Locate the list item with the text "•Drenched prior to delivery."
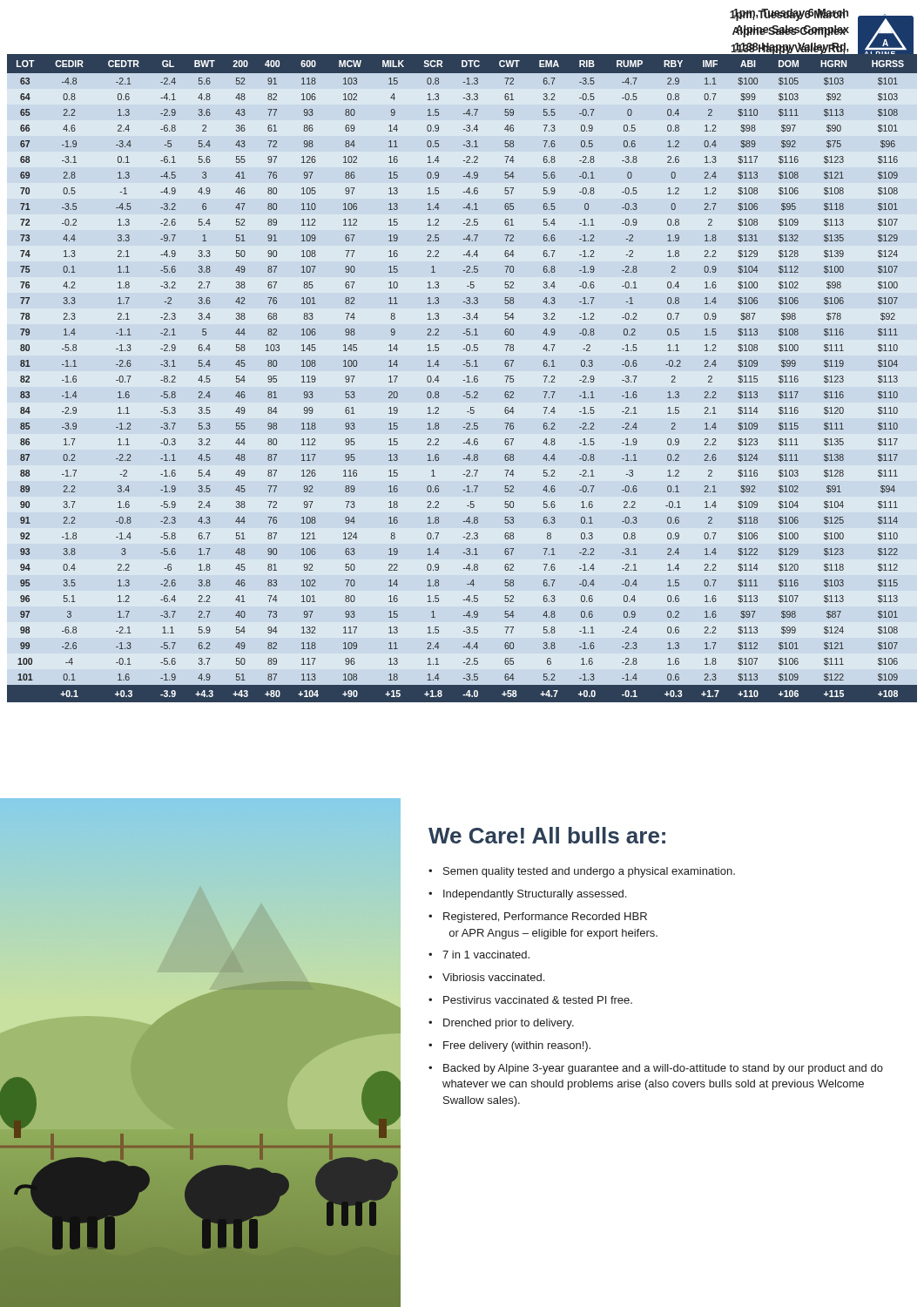924x1307 pixels. pyautogui.click(x=501, y=1023)
